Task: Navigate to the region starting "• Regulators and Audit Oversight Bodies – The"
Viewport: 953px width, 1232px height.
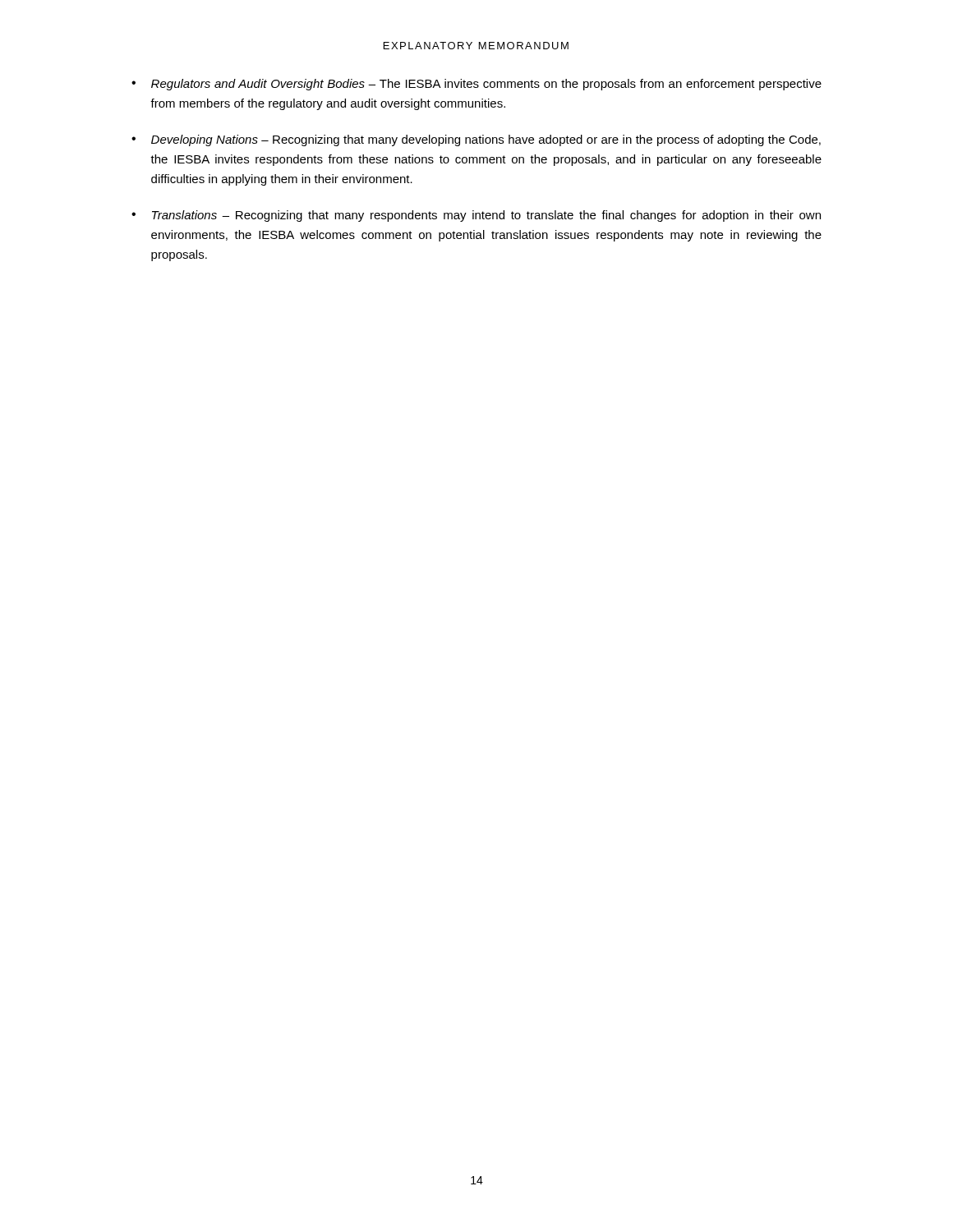Action: point(476,94)
